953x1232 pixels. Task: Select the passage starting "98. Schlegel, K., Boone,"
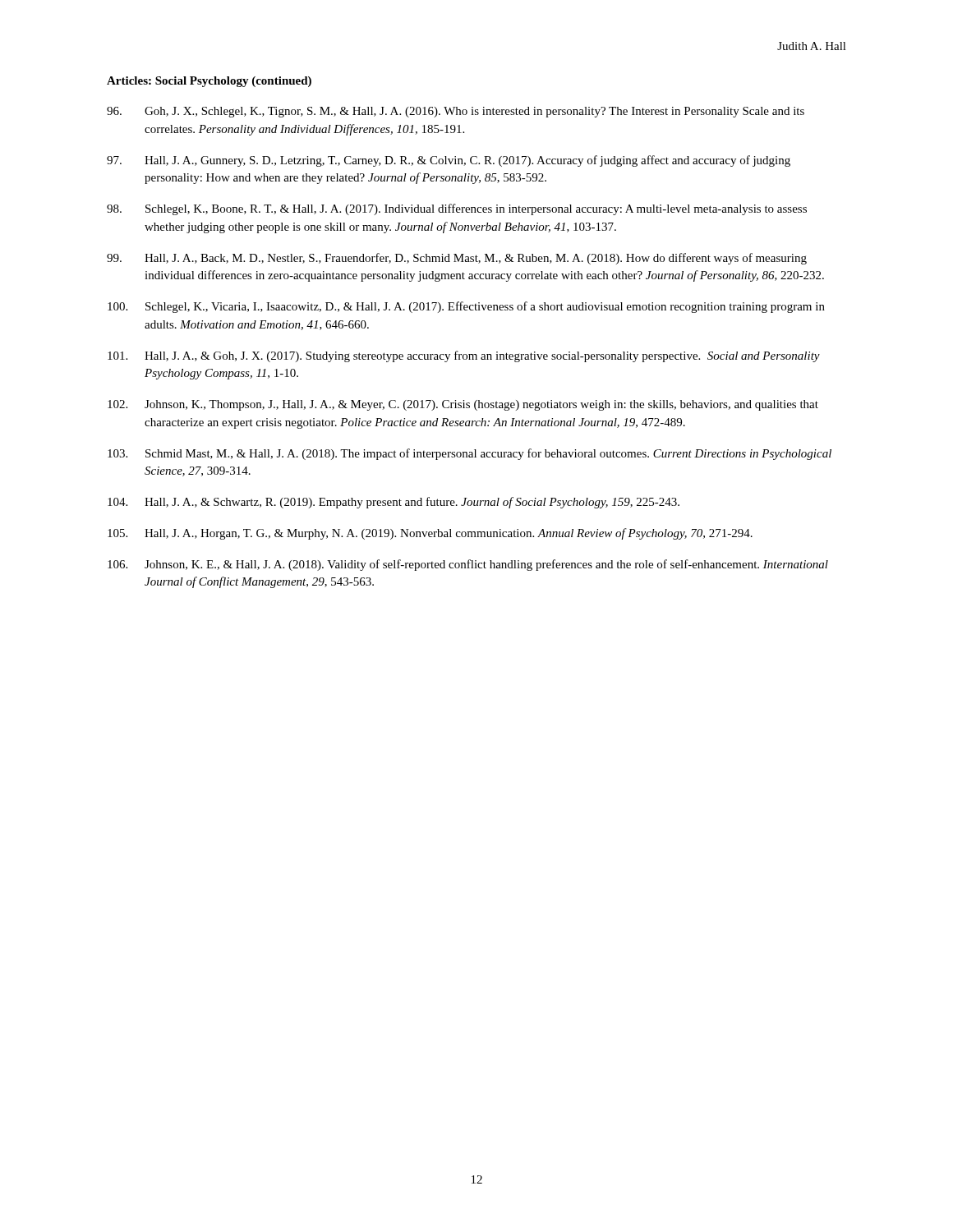pos(476,218)
